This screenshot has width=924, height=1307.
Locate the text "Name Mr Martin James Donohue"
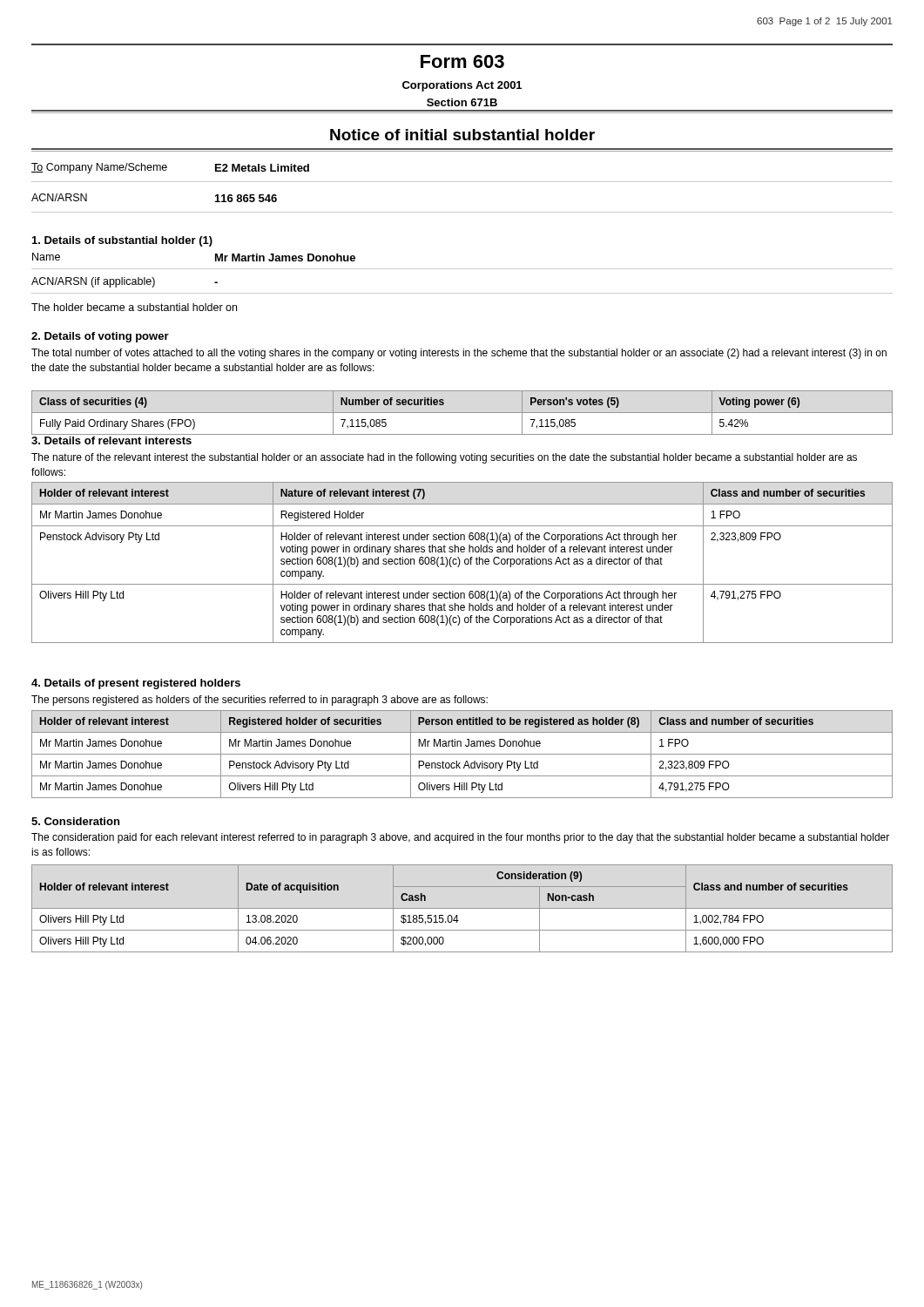pyautogui.click(x=194, y=257)
